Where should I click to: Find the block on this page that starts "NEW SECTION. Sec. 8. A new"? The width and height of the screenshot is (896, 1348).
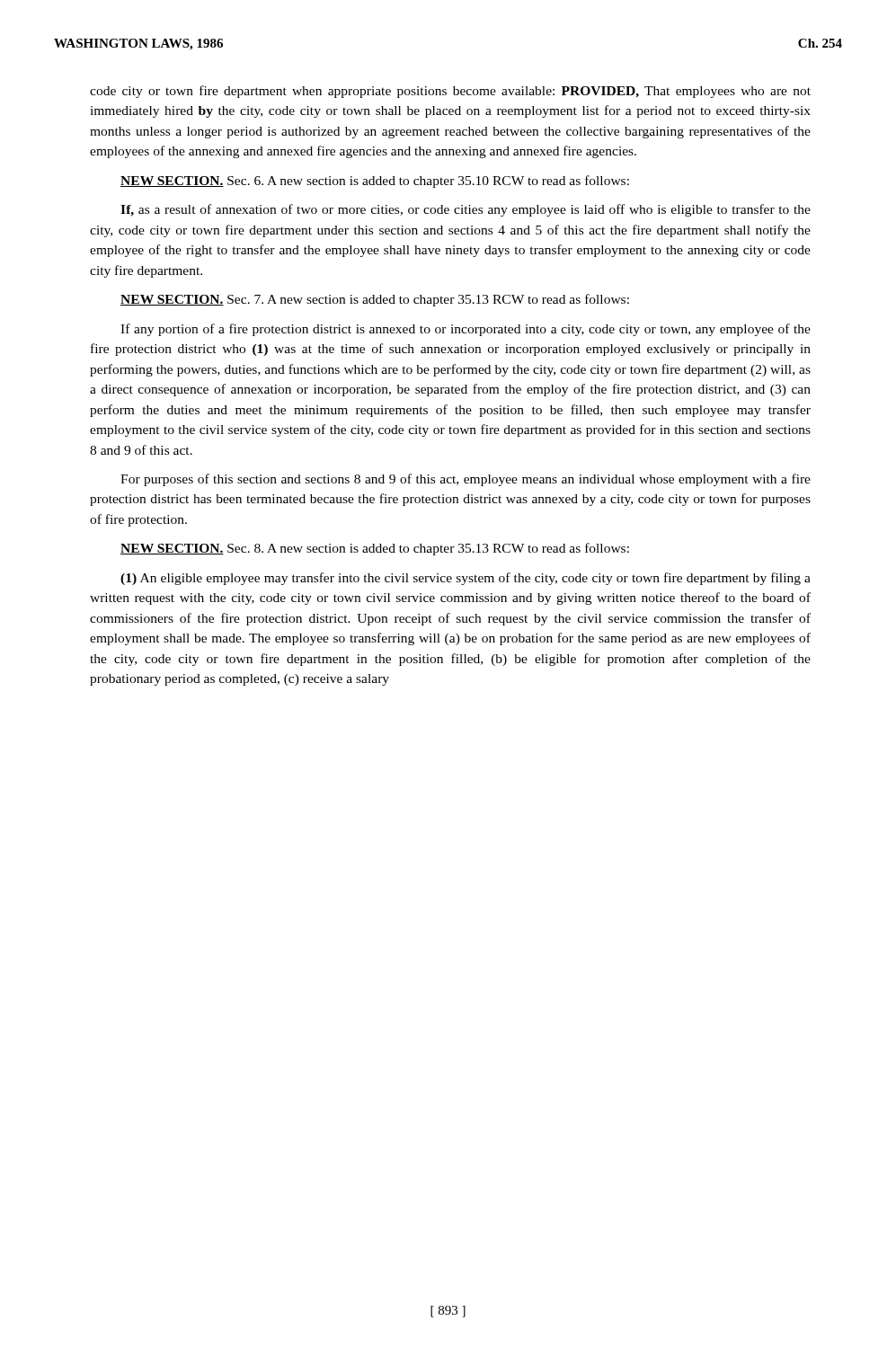[x=450, y=549]
